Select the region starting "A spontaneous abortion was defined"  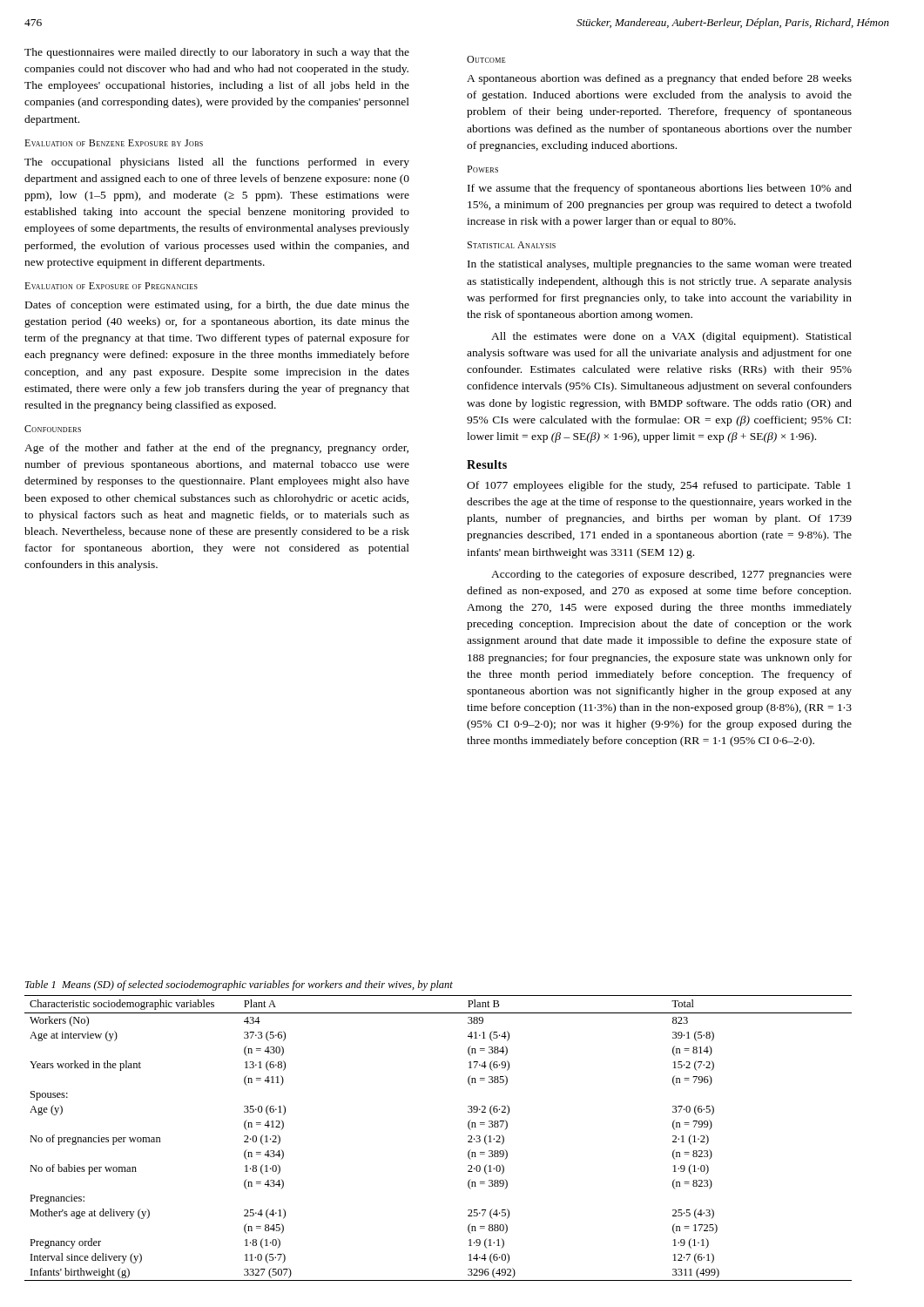(x=659, y=111)
